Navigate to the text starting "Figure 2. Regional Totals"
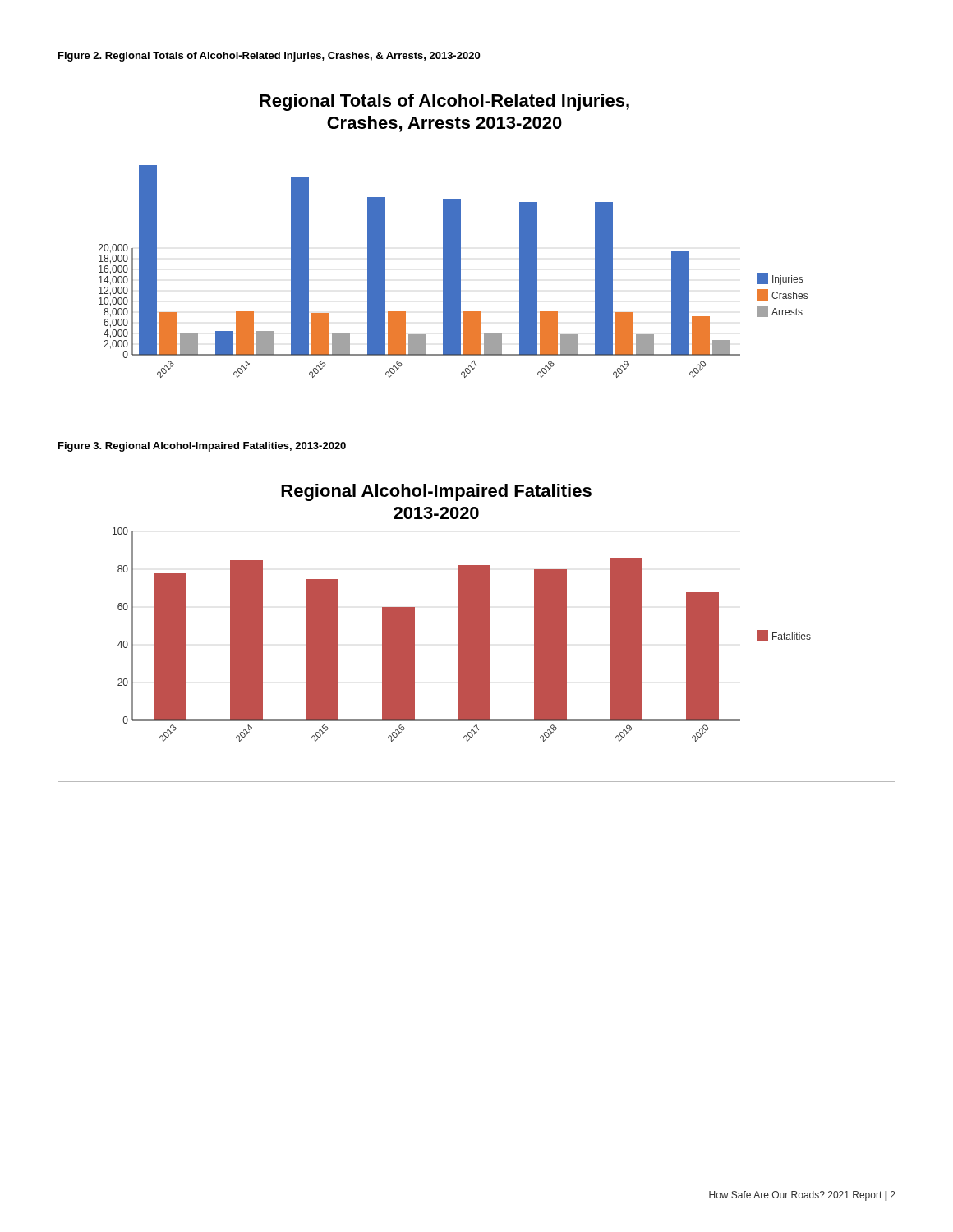Viewport: 953px width, 1232px height. click(x=269, y=55)
